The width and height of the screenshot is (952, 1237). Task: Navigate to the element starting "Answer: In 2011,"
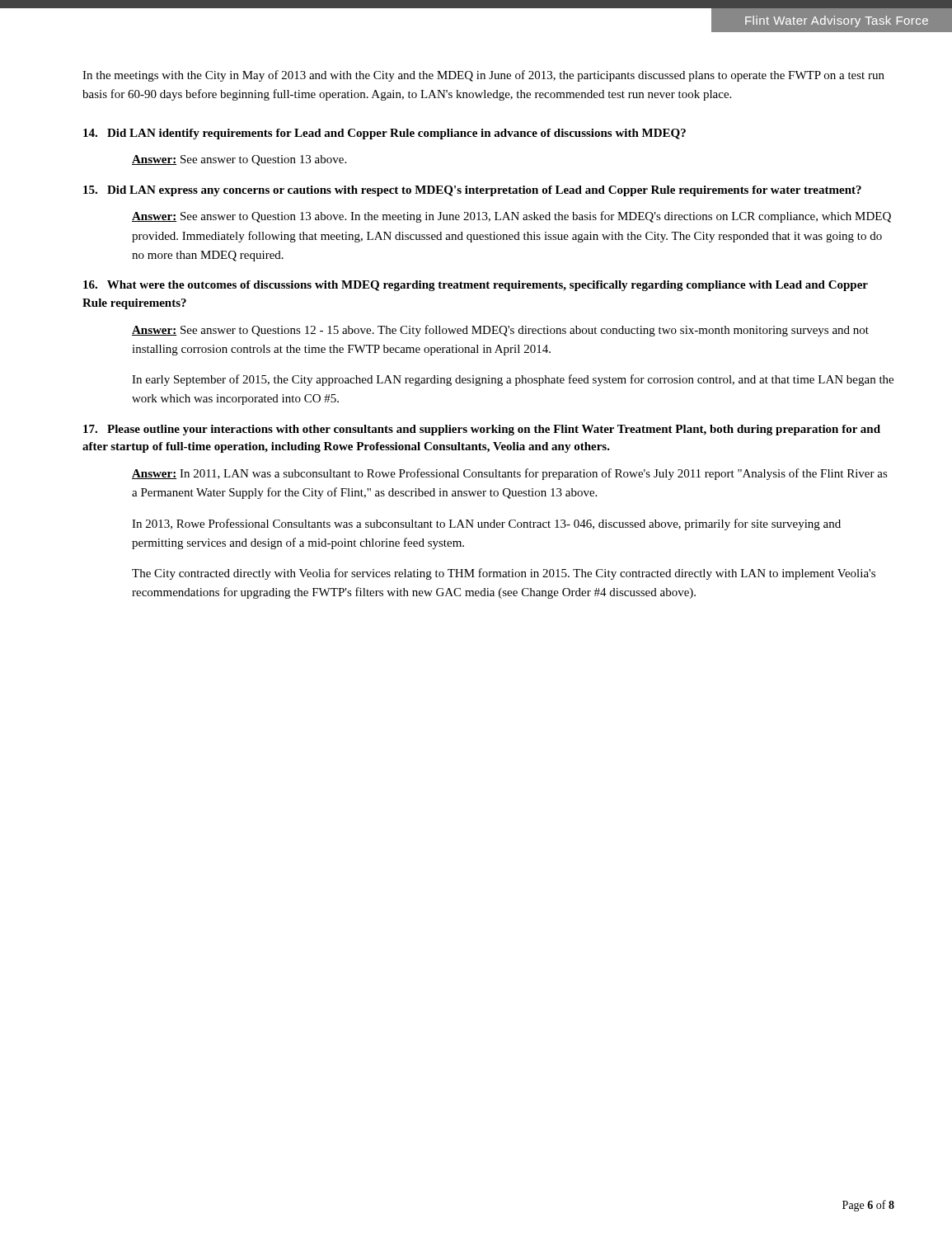point(510,483)
